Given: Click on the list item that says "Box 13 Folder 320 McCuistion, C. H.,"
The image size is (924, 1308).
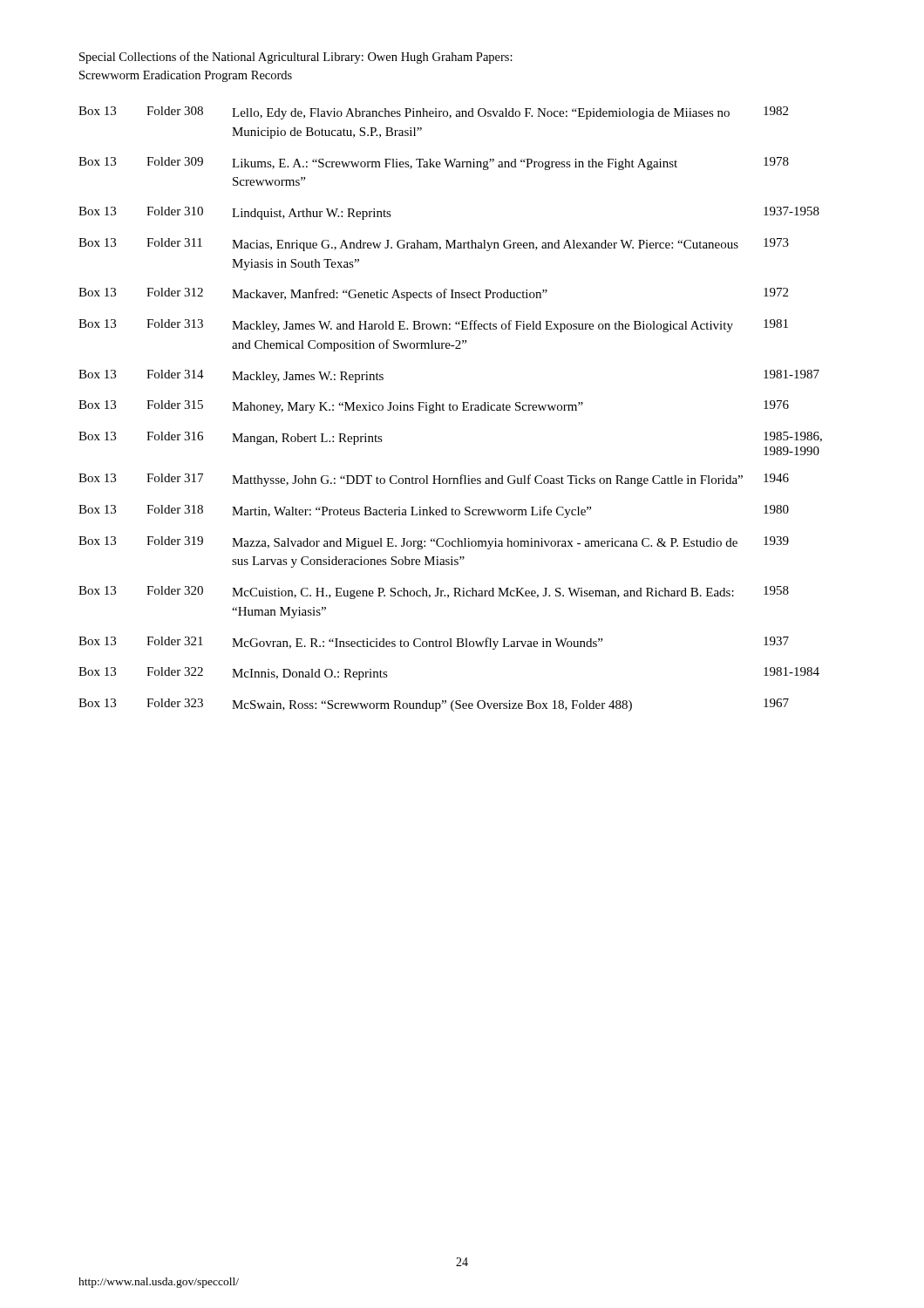Looking at the screenshot, I should 462,602.
